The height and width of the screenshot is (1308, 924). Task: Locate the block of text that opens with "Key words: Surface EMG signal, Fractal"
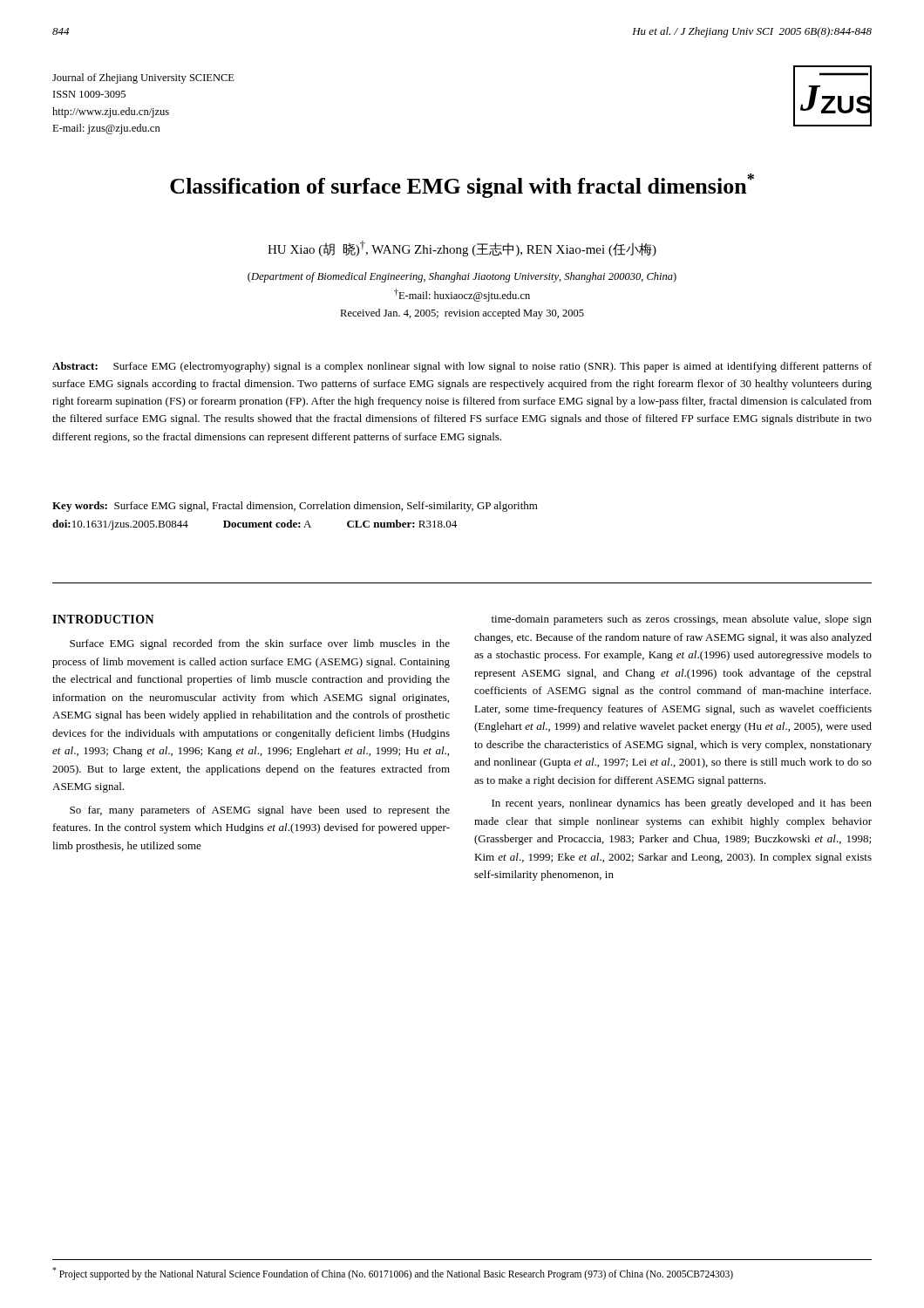point(462,515)
